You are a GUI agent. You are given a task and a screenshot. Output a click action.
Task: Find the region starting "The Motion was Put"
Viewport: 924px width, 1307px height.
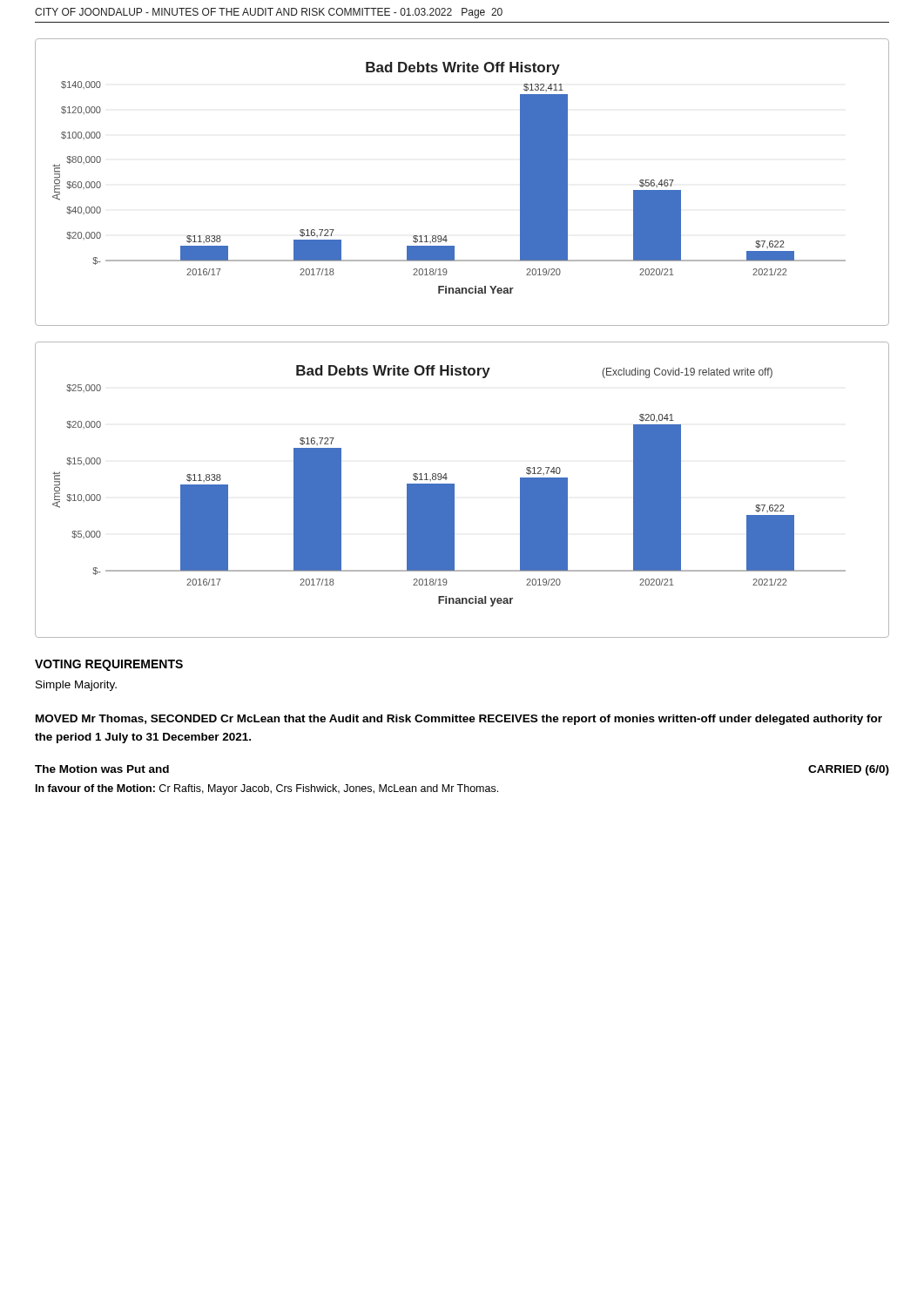click(112, 770)
